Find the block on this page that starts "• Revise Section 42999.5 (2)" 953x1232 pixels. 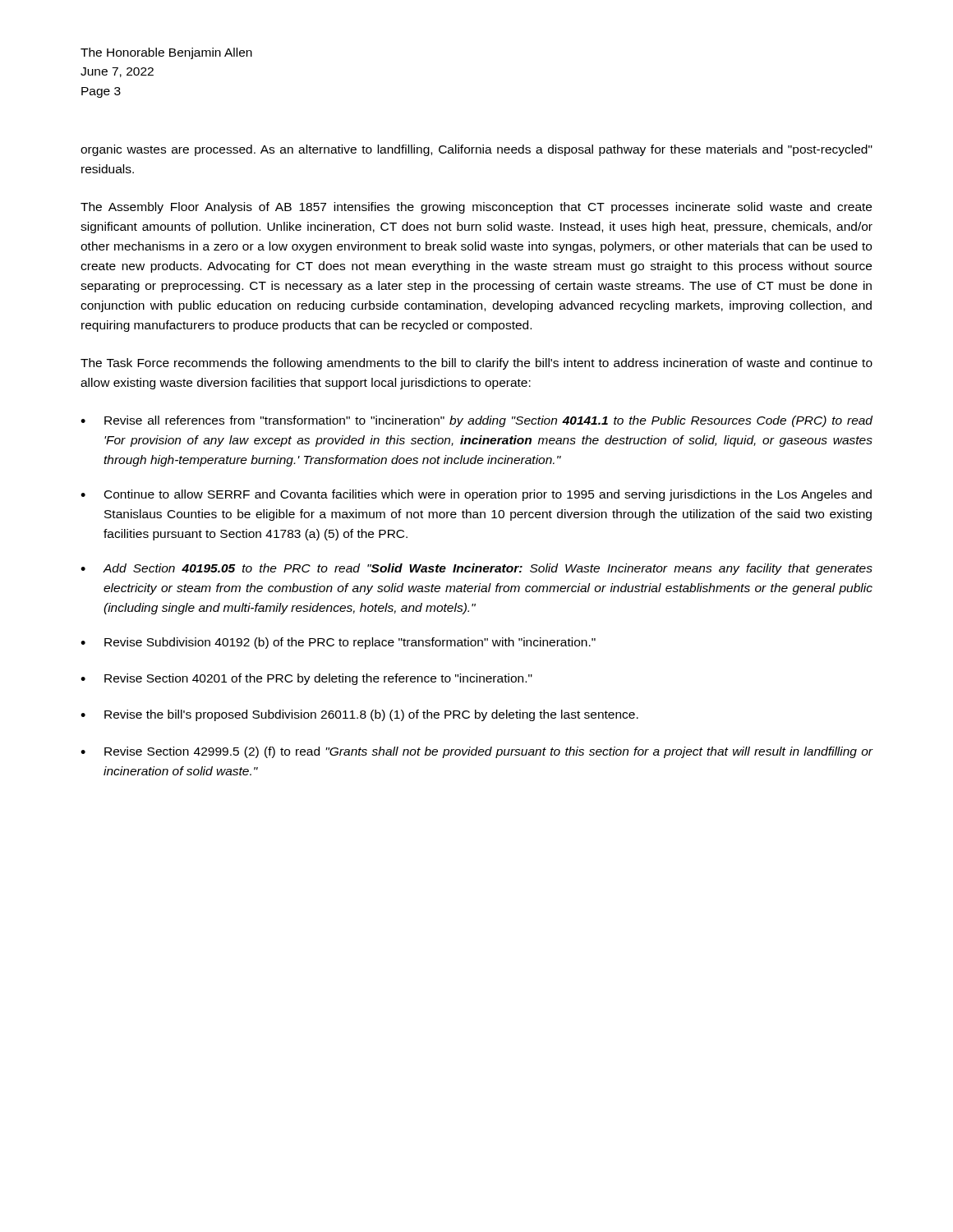point(476,761)
